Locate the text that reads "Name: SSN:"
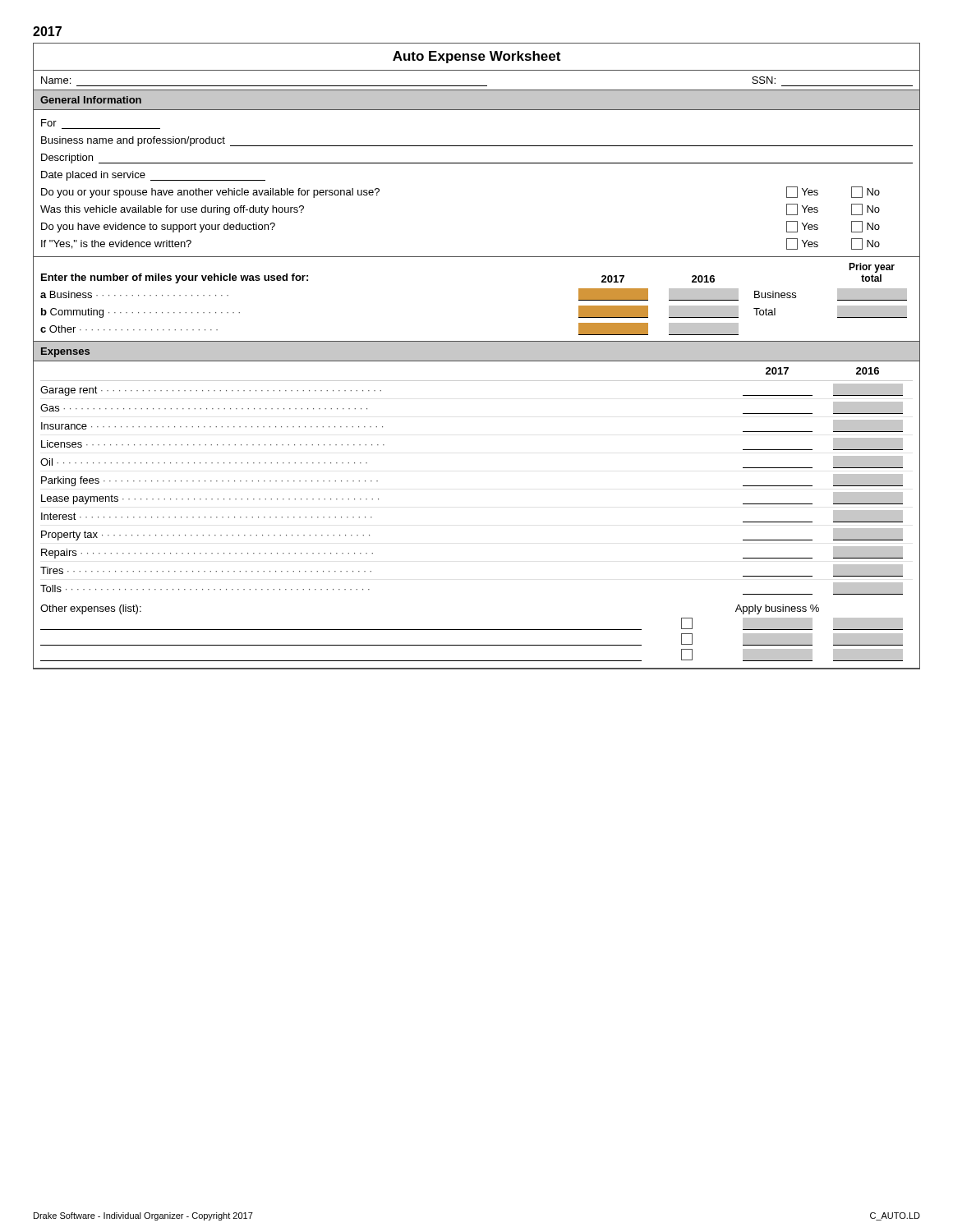 pos(476,80)
